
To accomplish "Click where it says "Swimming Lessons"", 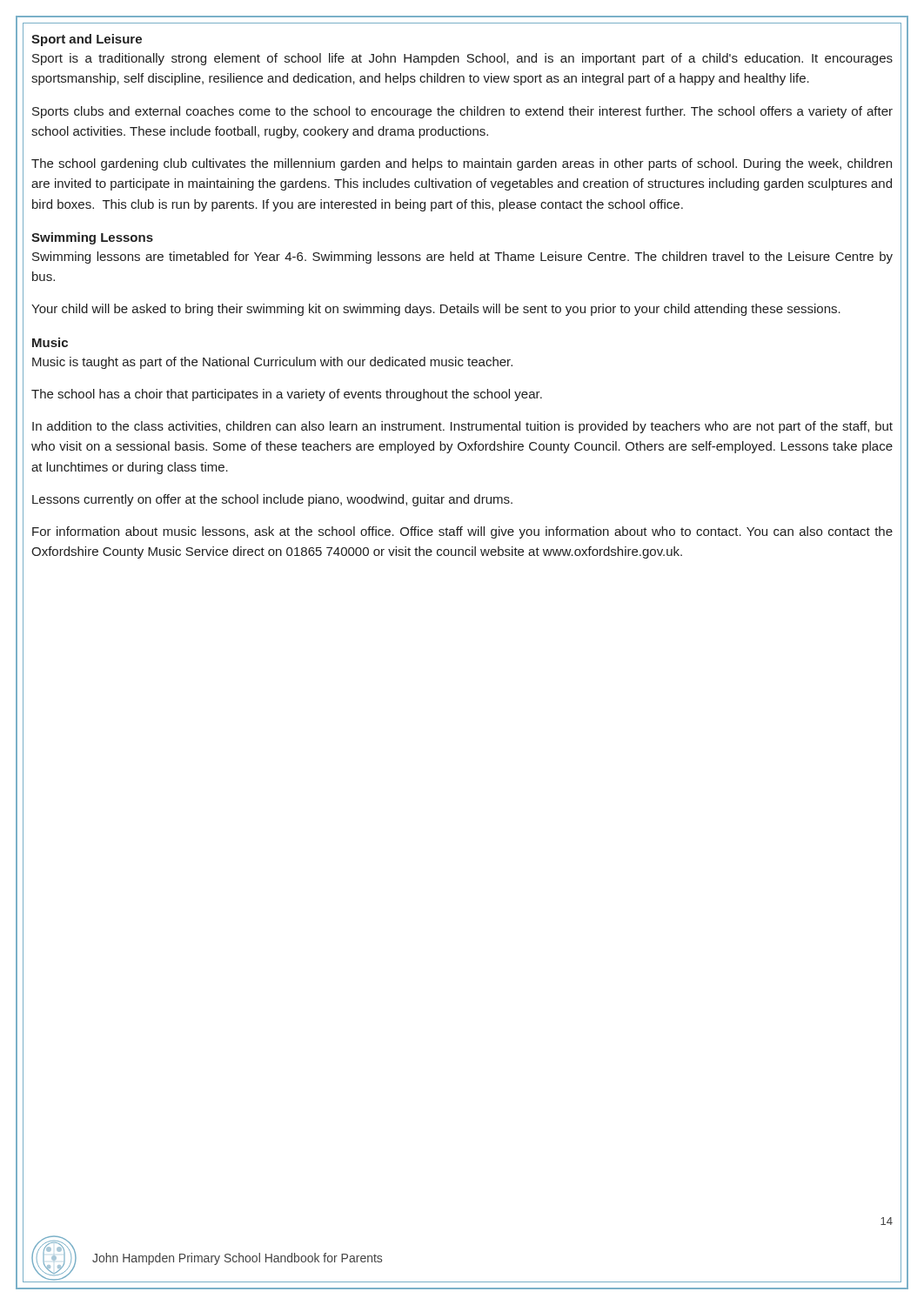I will tap(92, 237).
